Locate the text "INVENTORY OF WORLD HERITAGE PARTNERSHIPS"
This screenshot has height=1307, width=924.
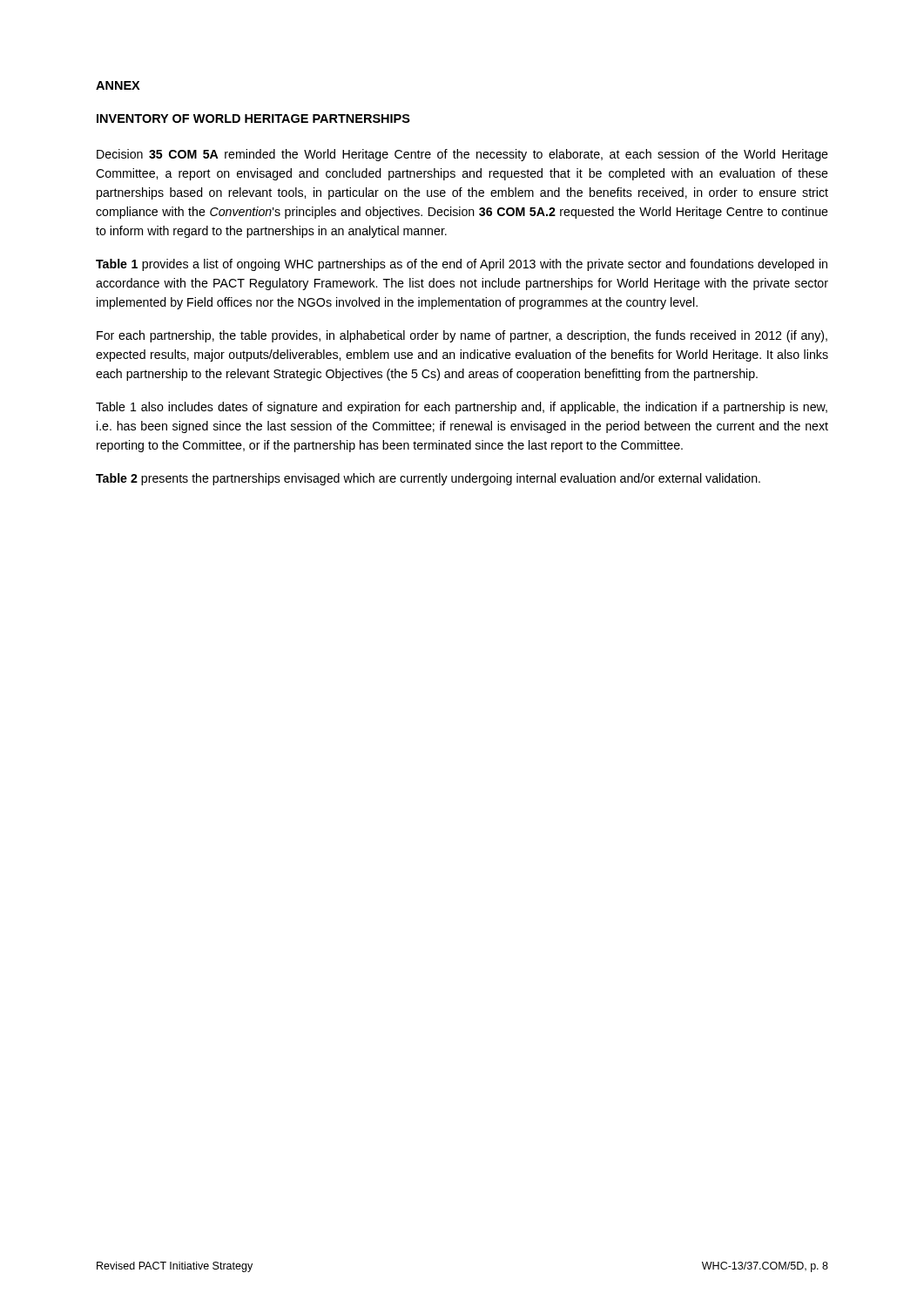pyautogui.click(x=253, y=118)
